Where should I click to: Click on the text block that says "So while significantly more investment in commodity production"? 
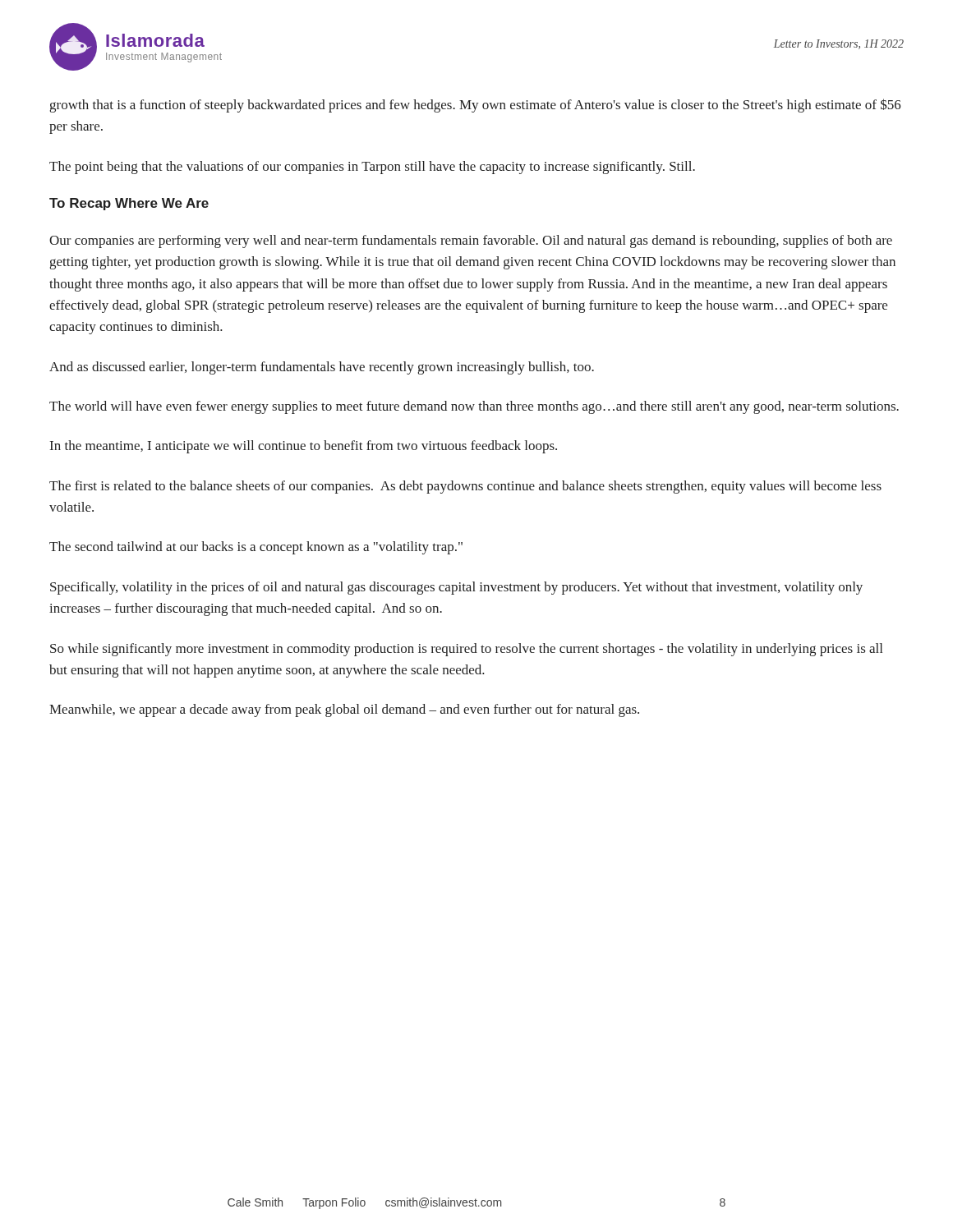pyautogui.click(x=466, y=659)
